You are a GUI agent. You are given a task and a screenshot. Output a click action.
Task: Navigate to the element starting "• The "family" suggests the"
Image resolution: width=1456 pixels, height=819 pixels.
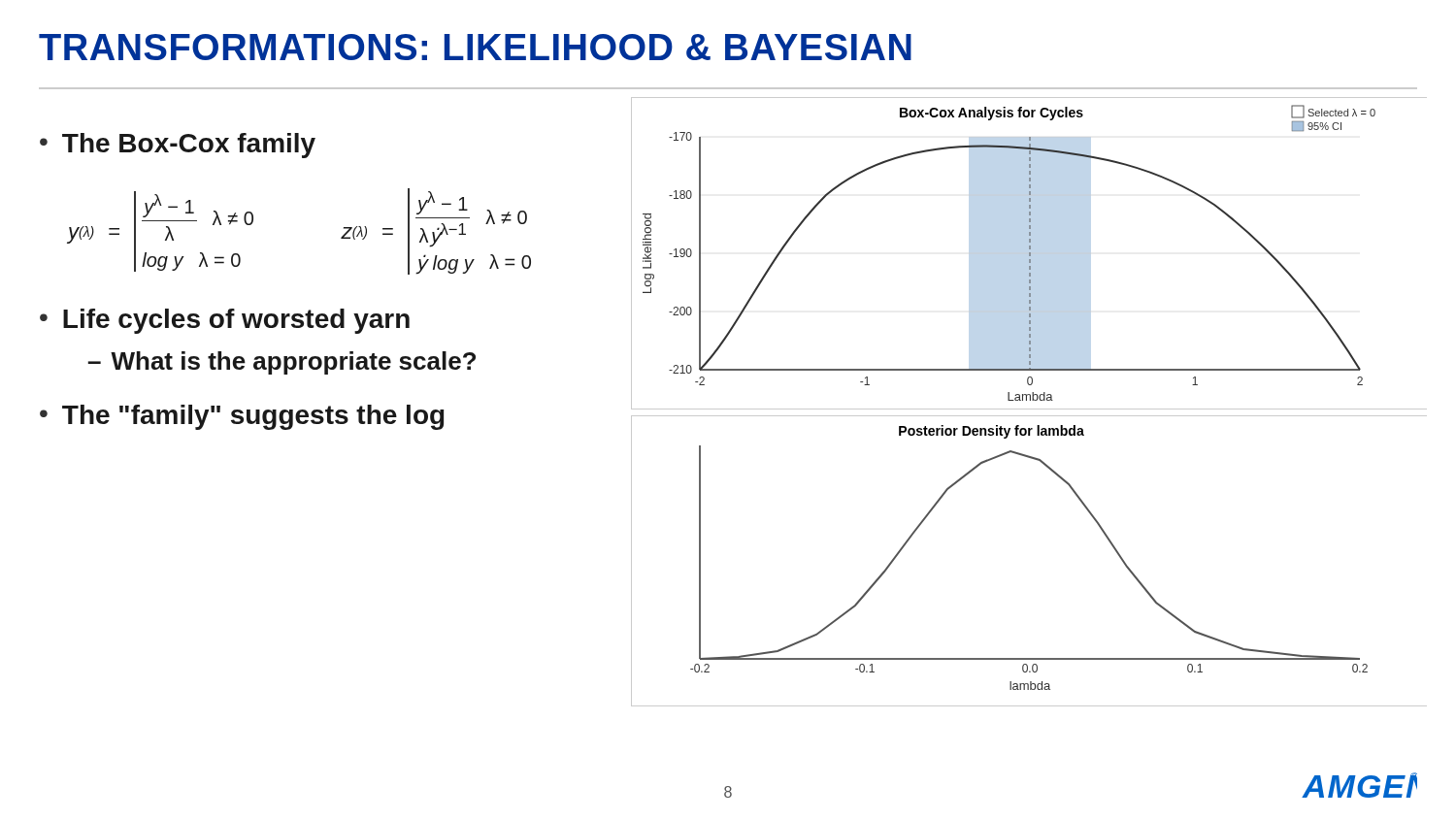[x=320, y=416]
